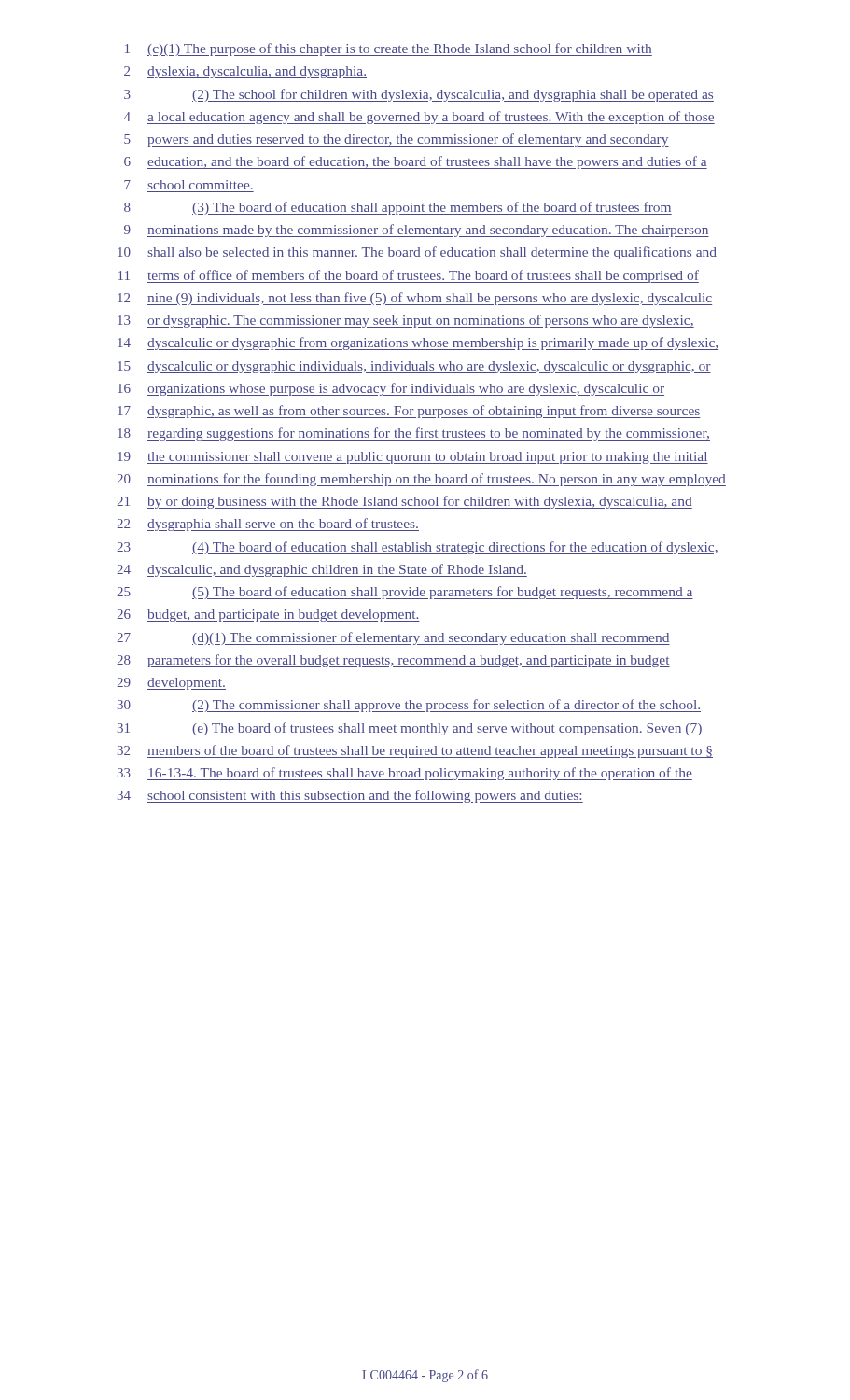This screenshot has width=850, height=1400.
Task: Select the list item containing "21 by or doing"
Action: (444, 501)
